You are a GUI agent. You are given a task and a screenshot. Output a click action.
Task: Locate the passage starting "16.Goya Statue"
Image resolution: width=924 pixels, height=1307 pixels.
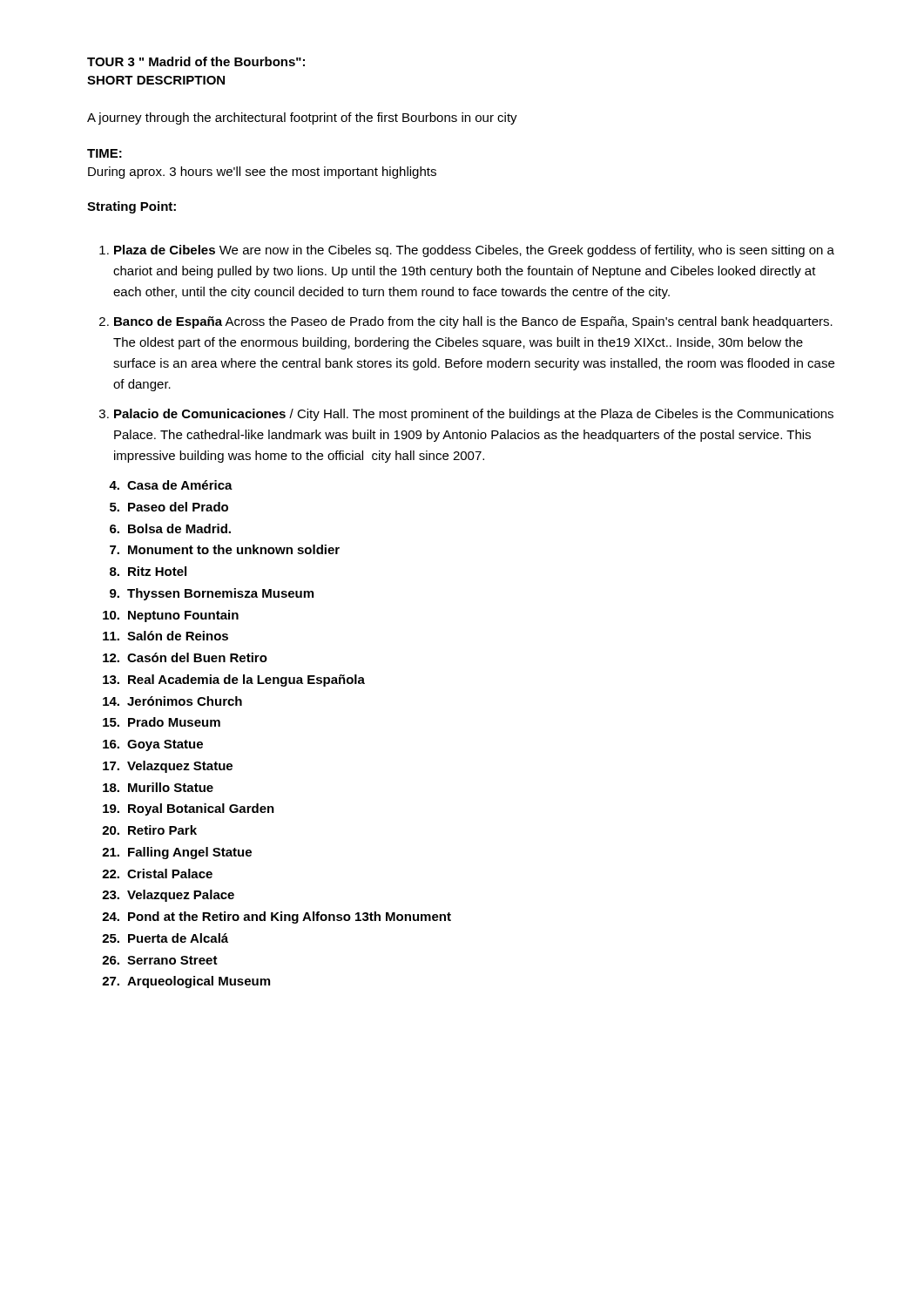(x=145, y=744)
